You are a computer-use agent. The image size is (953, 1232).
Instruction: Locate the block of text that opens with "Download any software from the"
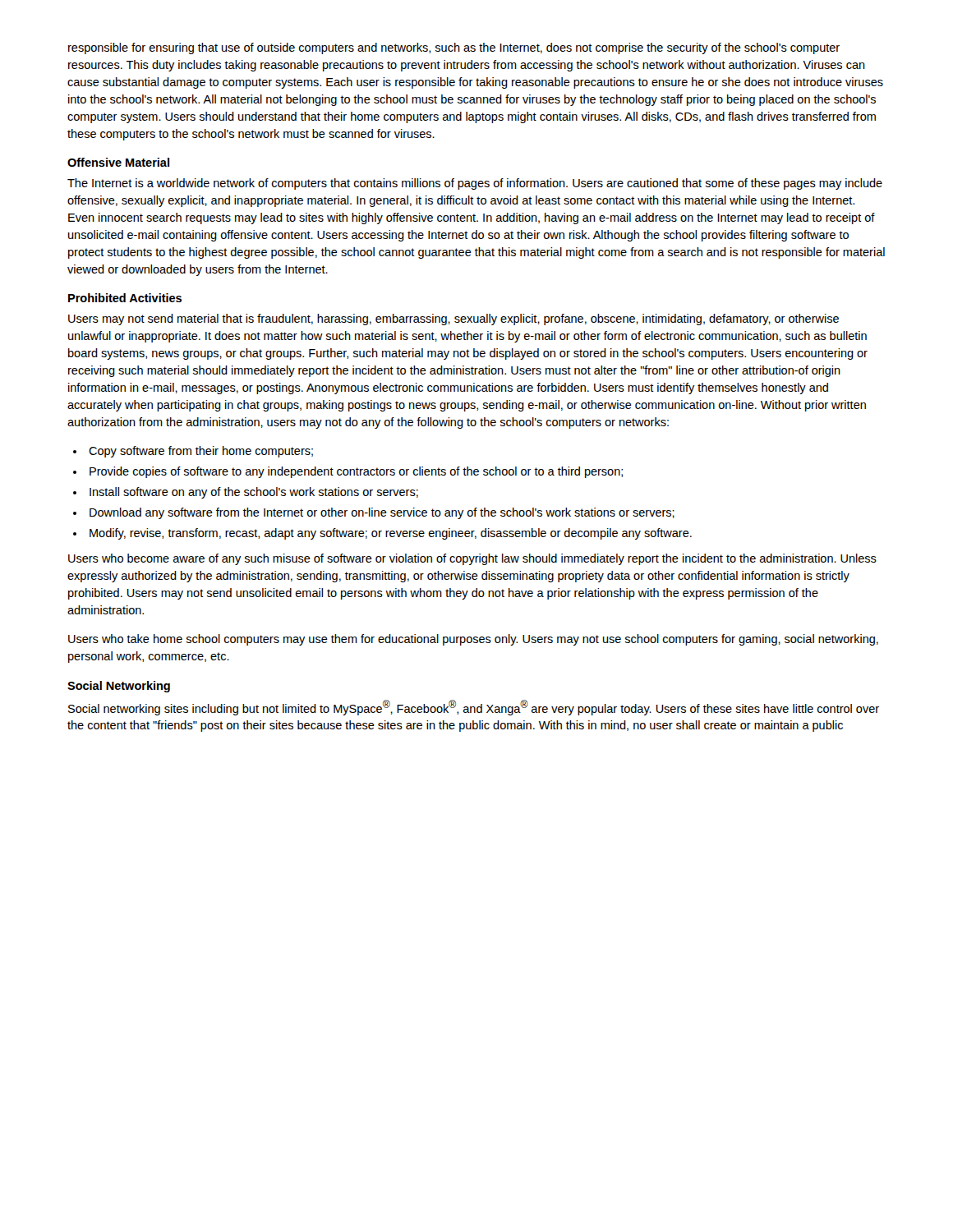[382, 513]
